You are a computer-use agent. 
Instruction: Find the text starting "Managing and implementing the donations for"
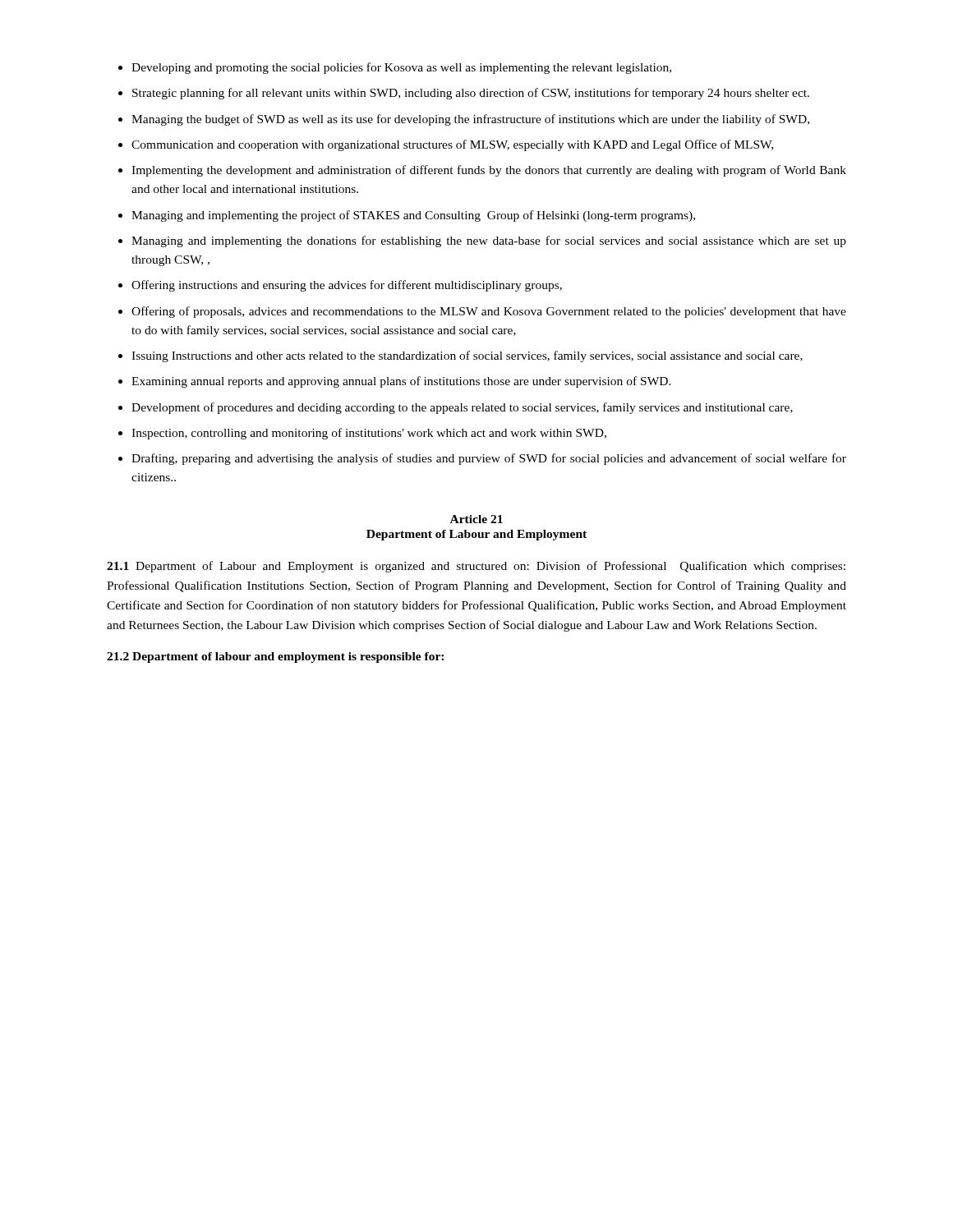[x=489, y=250]
